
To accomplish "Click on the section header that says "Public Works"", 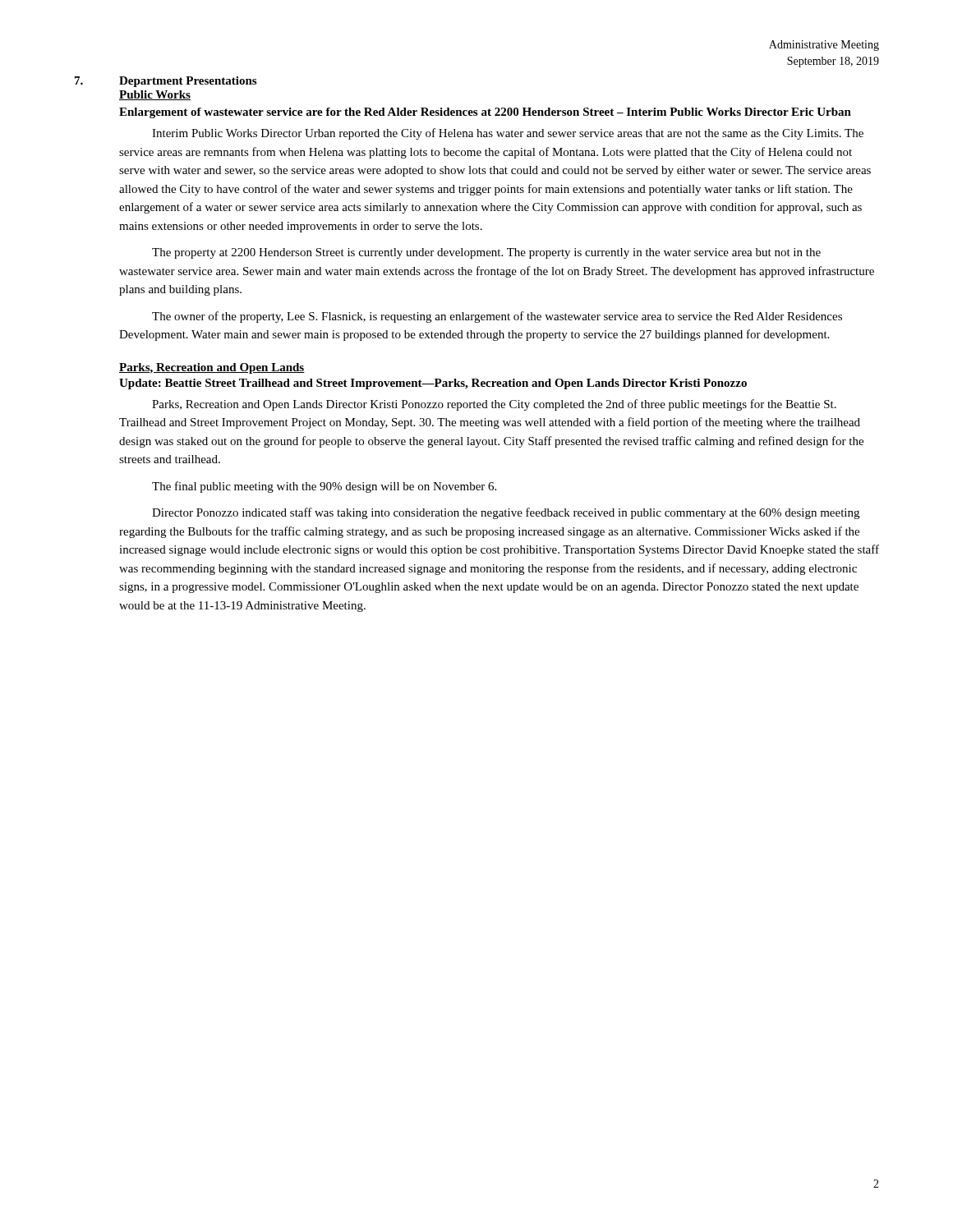I will (155, 94).
